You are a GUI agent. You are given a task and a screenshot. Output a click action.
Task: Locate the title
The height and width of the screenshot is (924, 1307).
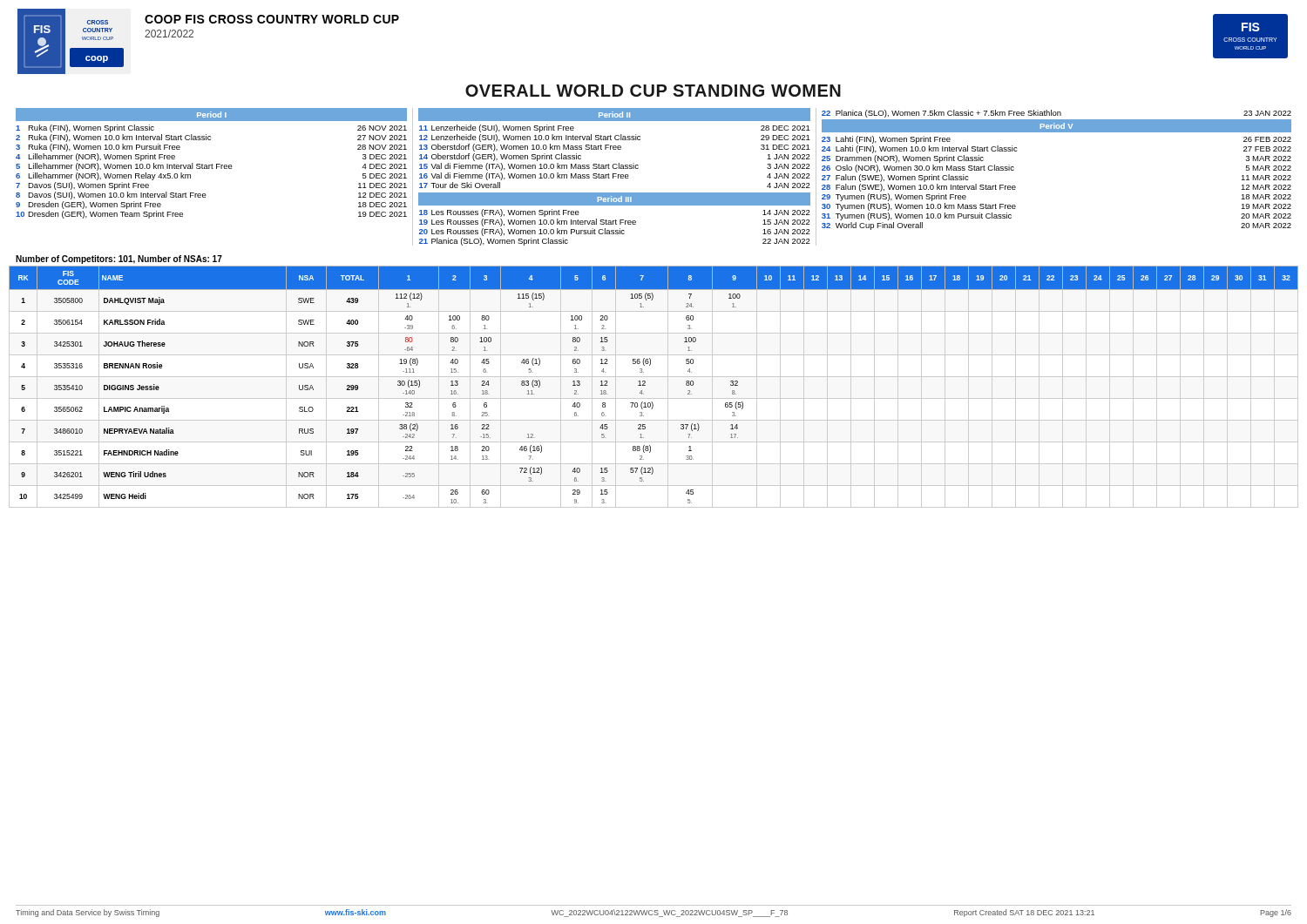(x=654, y=91)
